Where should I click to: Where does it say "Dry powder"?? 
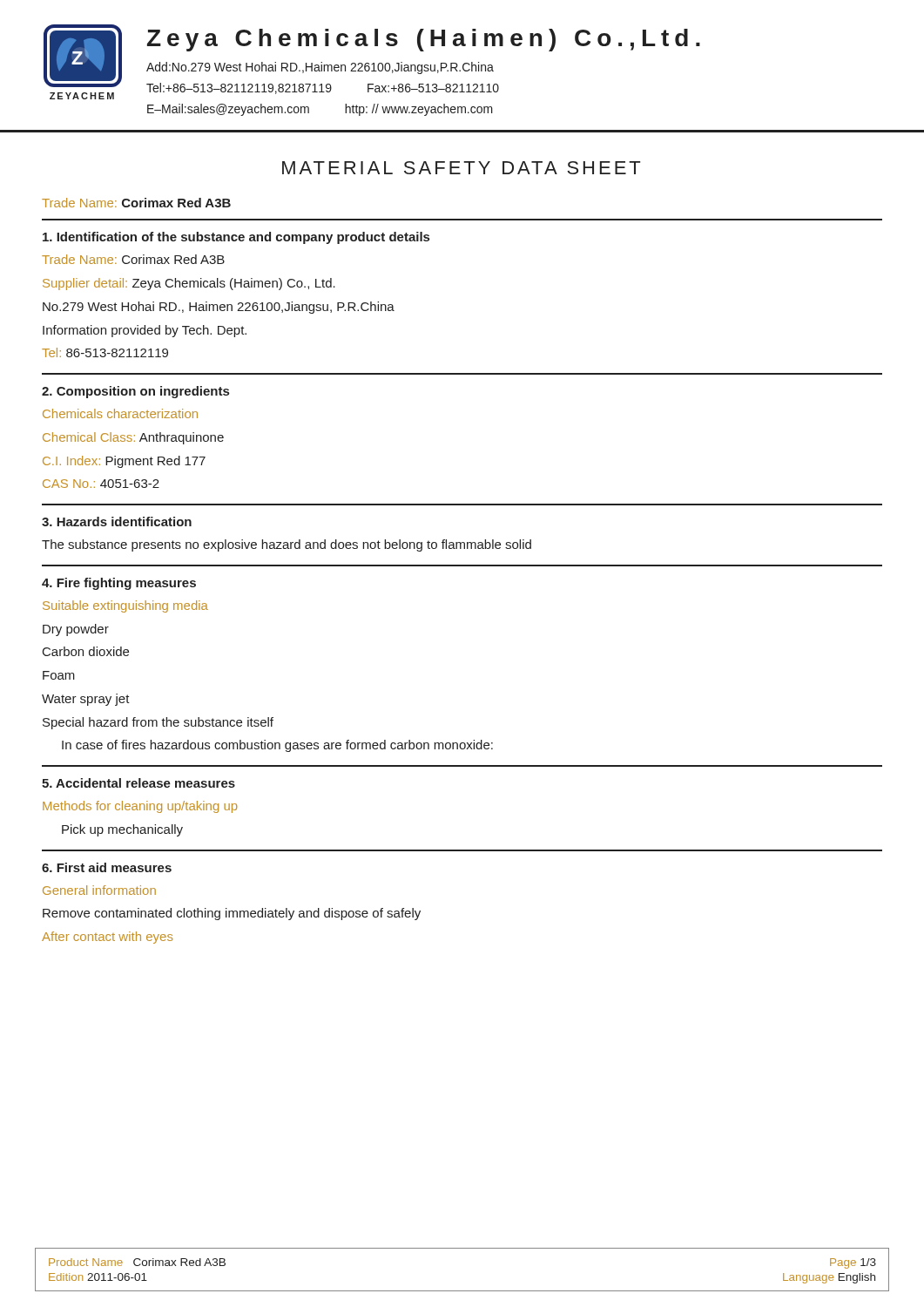(75, 628)
